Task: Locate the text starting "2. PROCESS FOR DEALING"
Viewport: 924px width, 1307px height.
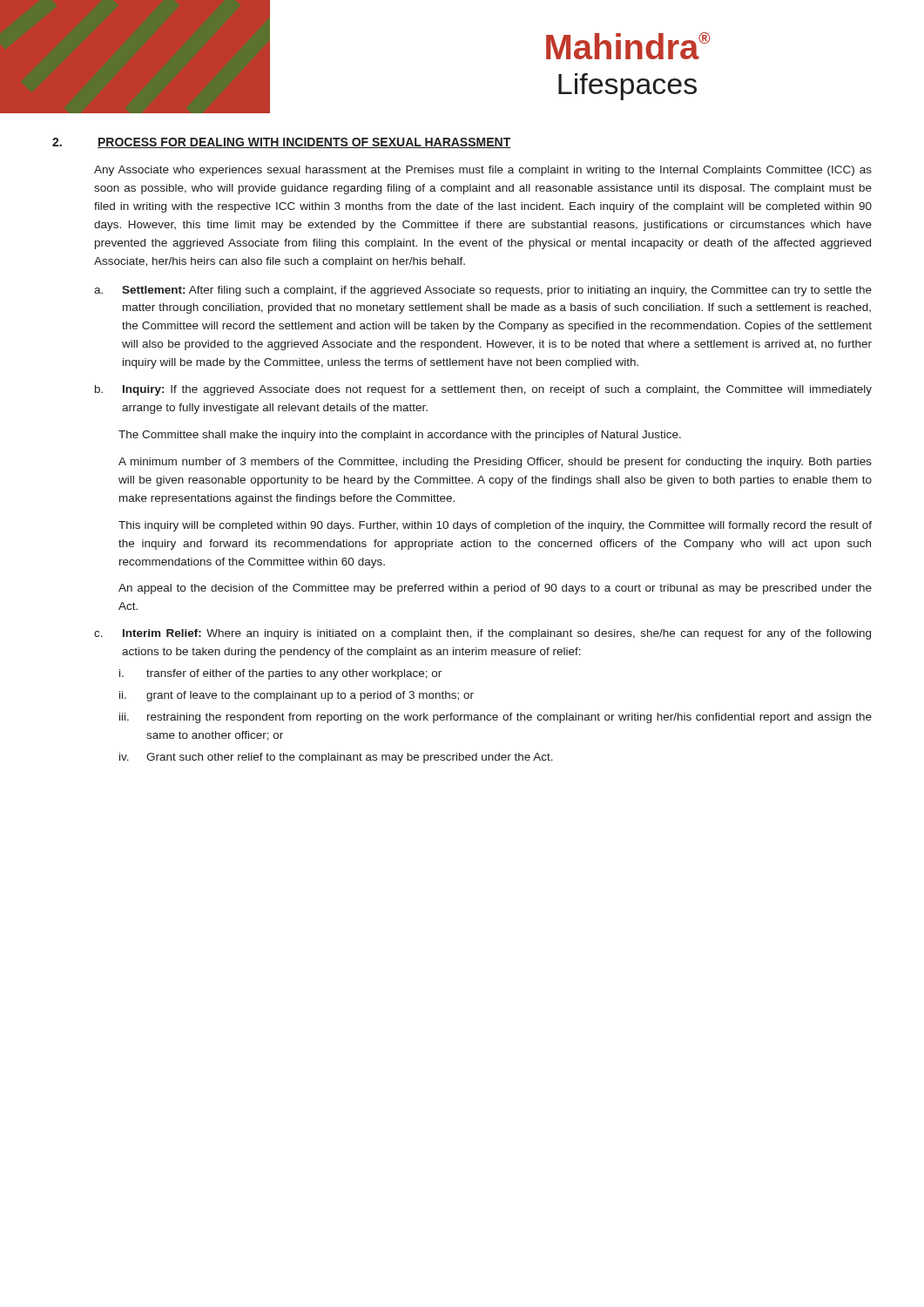Action: pos(281,142)
